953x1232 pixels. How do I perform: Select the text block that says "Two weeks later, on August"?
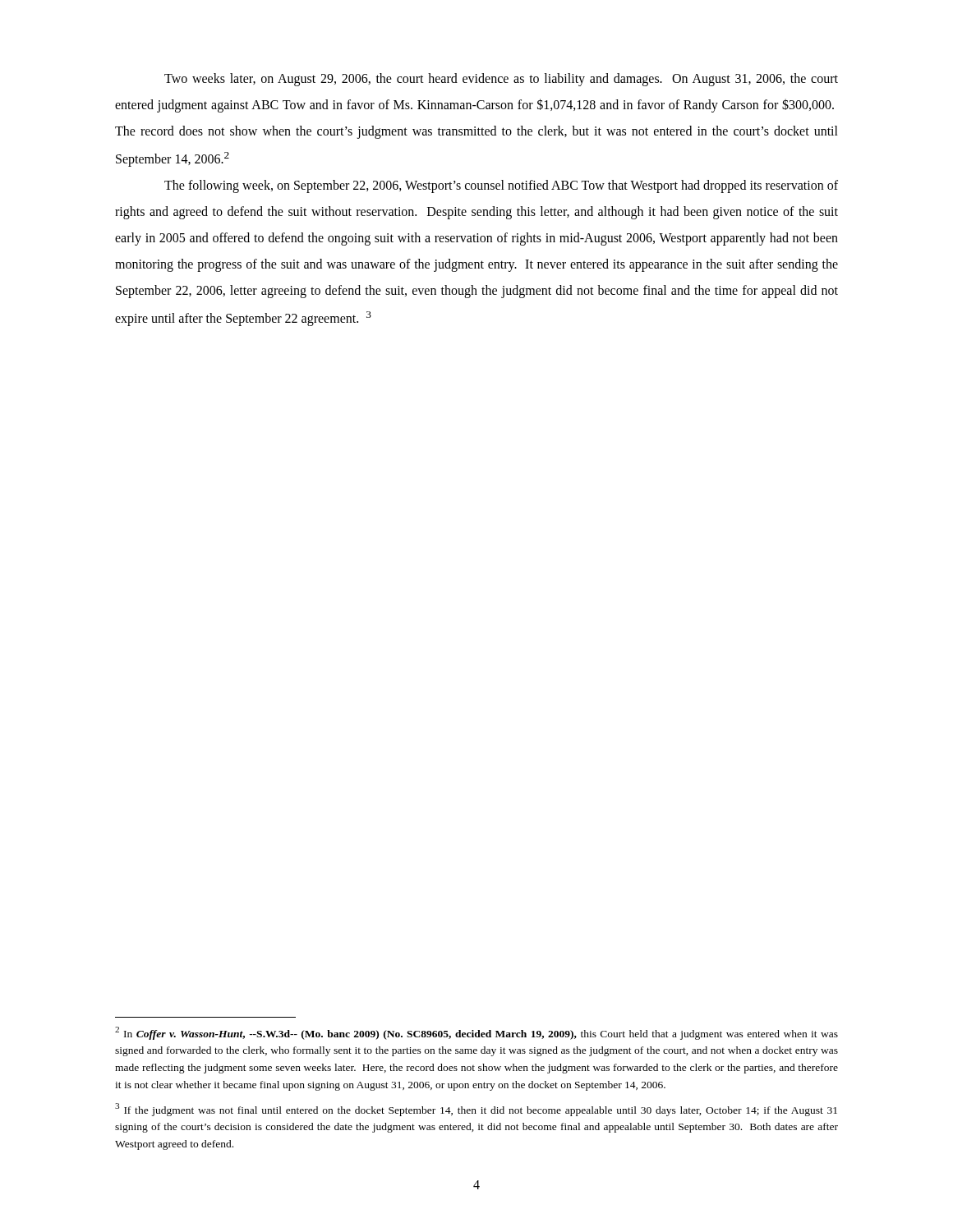pos(476,199)
